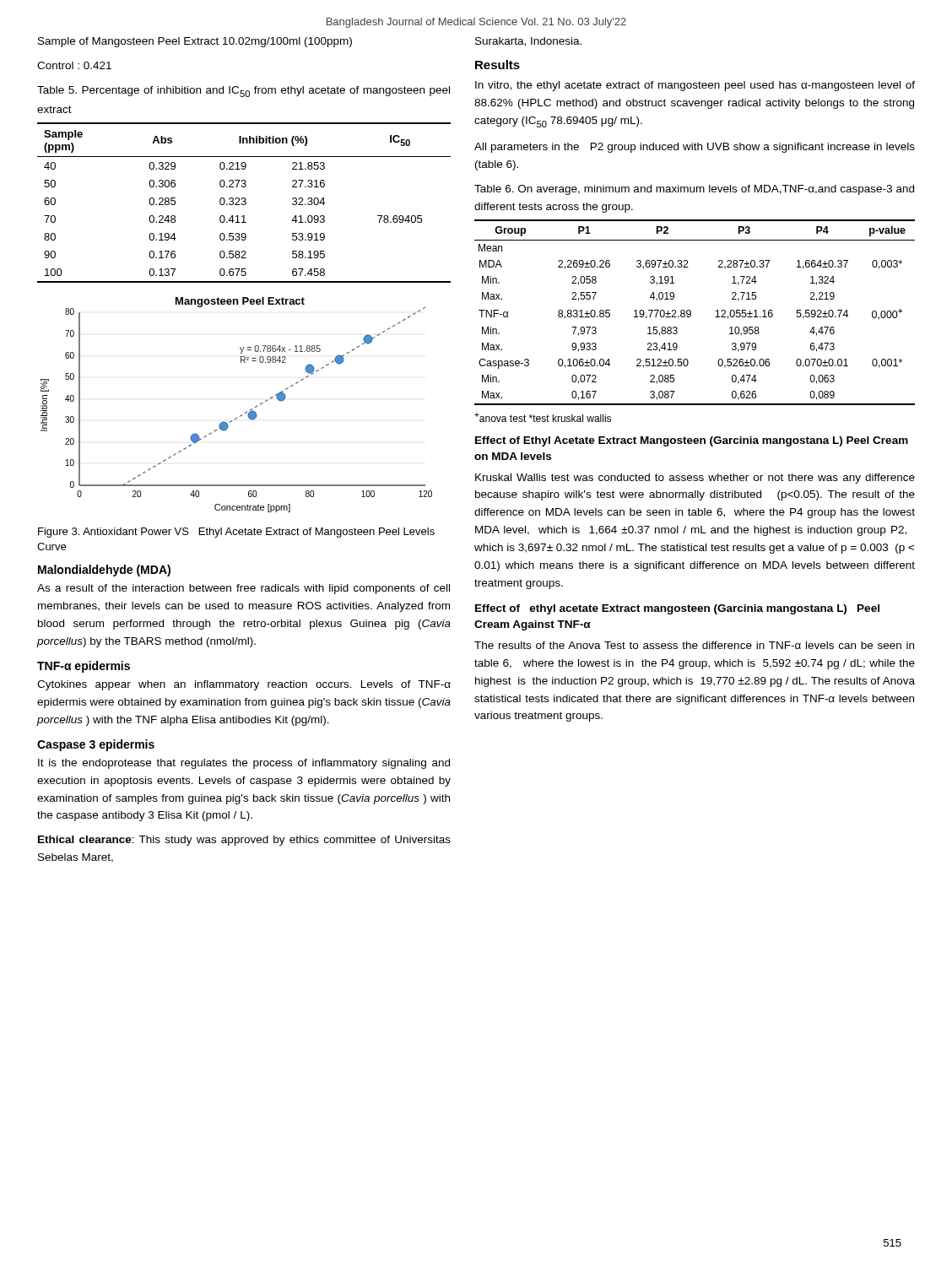Screen dimensions: 1266x952
Task: Point to the block beginning "The results of the Anova Test to assess"
Action: click(695, 680)
